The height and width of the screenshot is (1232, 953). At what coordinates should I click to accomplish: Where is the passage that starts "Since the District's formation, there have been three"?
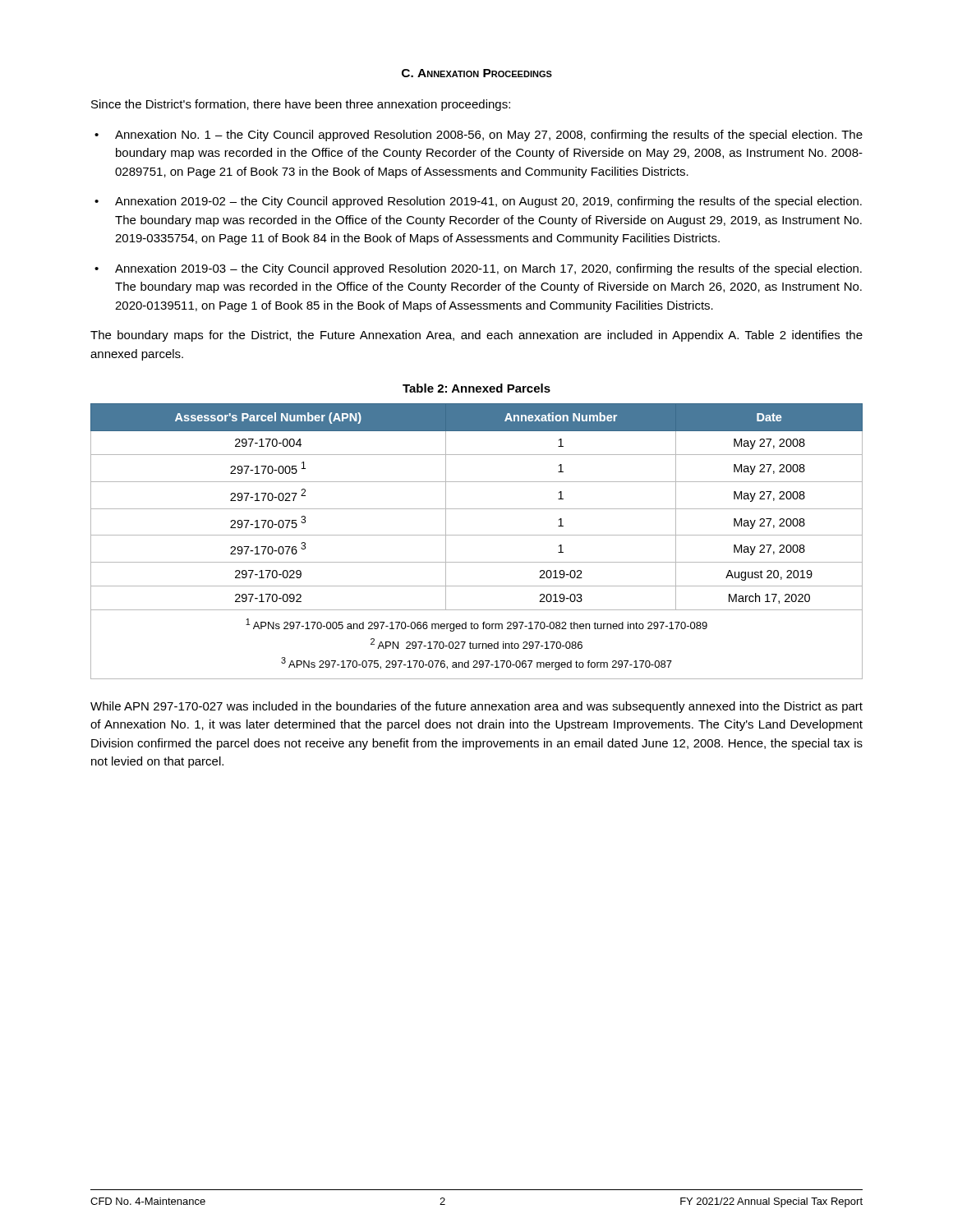pos(301,104)
